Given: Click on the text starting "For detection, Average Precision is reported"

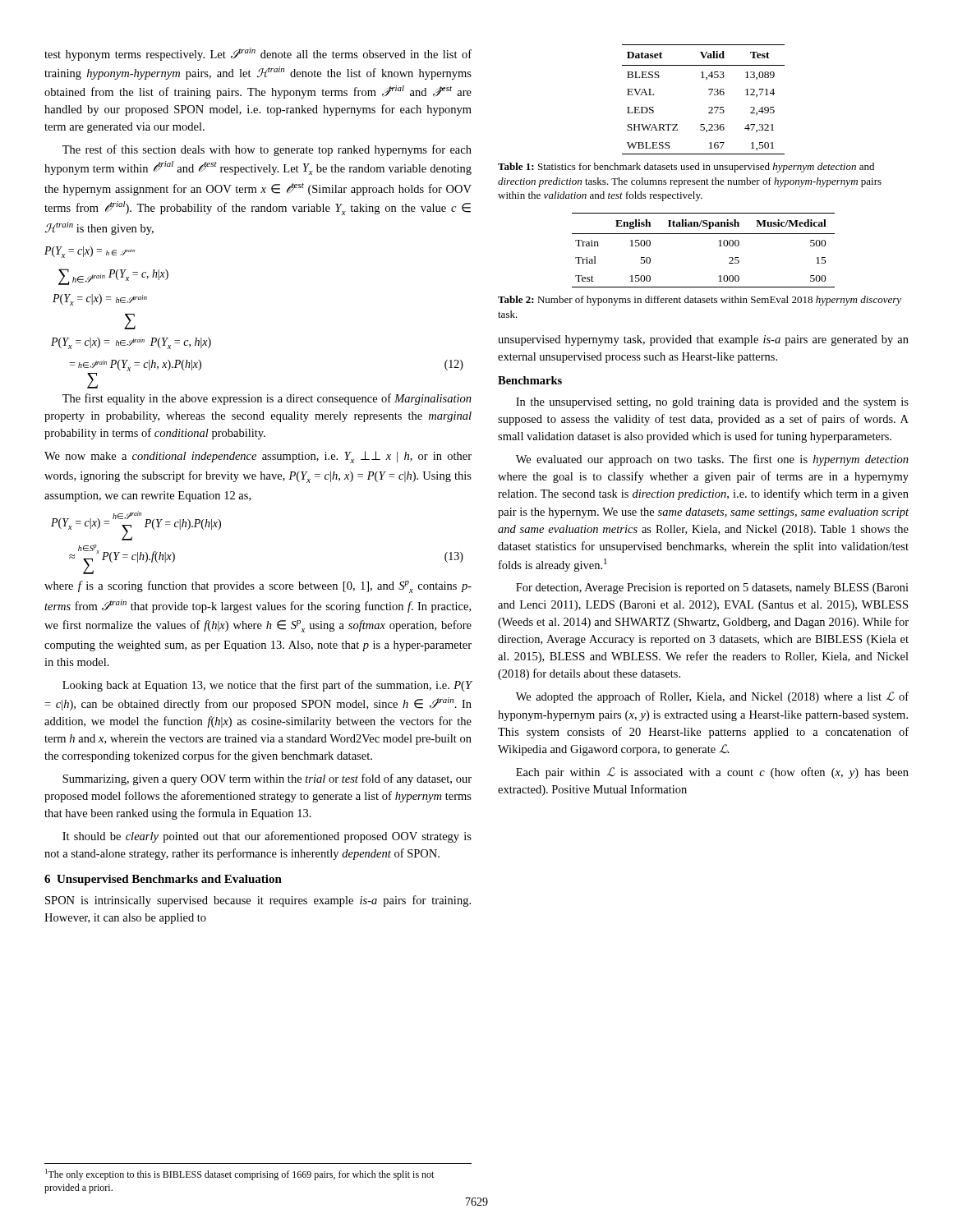Looking at the screenshot, I should pos(703,631).
